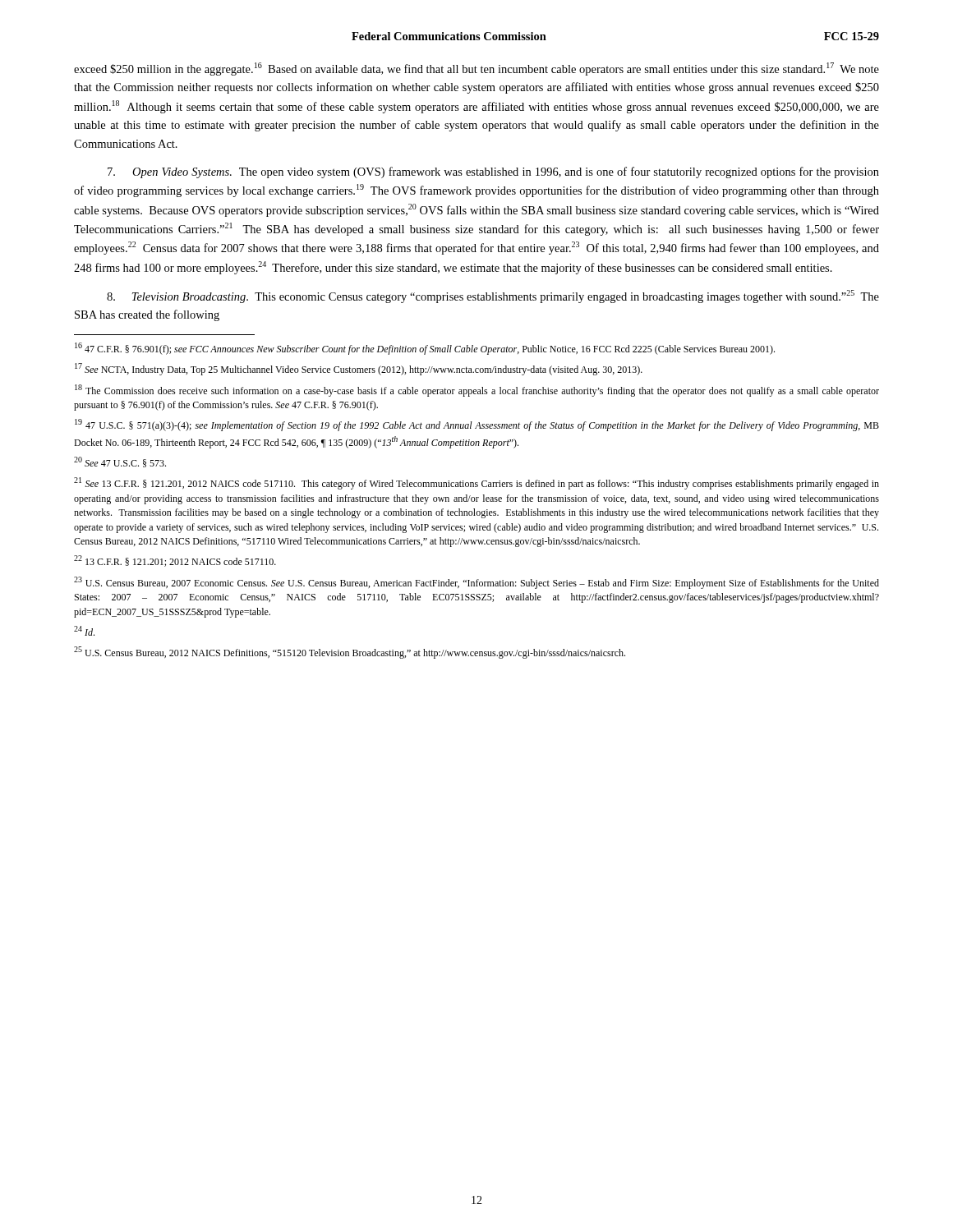Click on the text block starting "18 The Commission"
953x1232 pixels.
coord(476,397)
